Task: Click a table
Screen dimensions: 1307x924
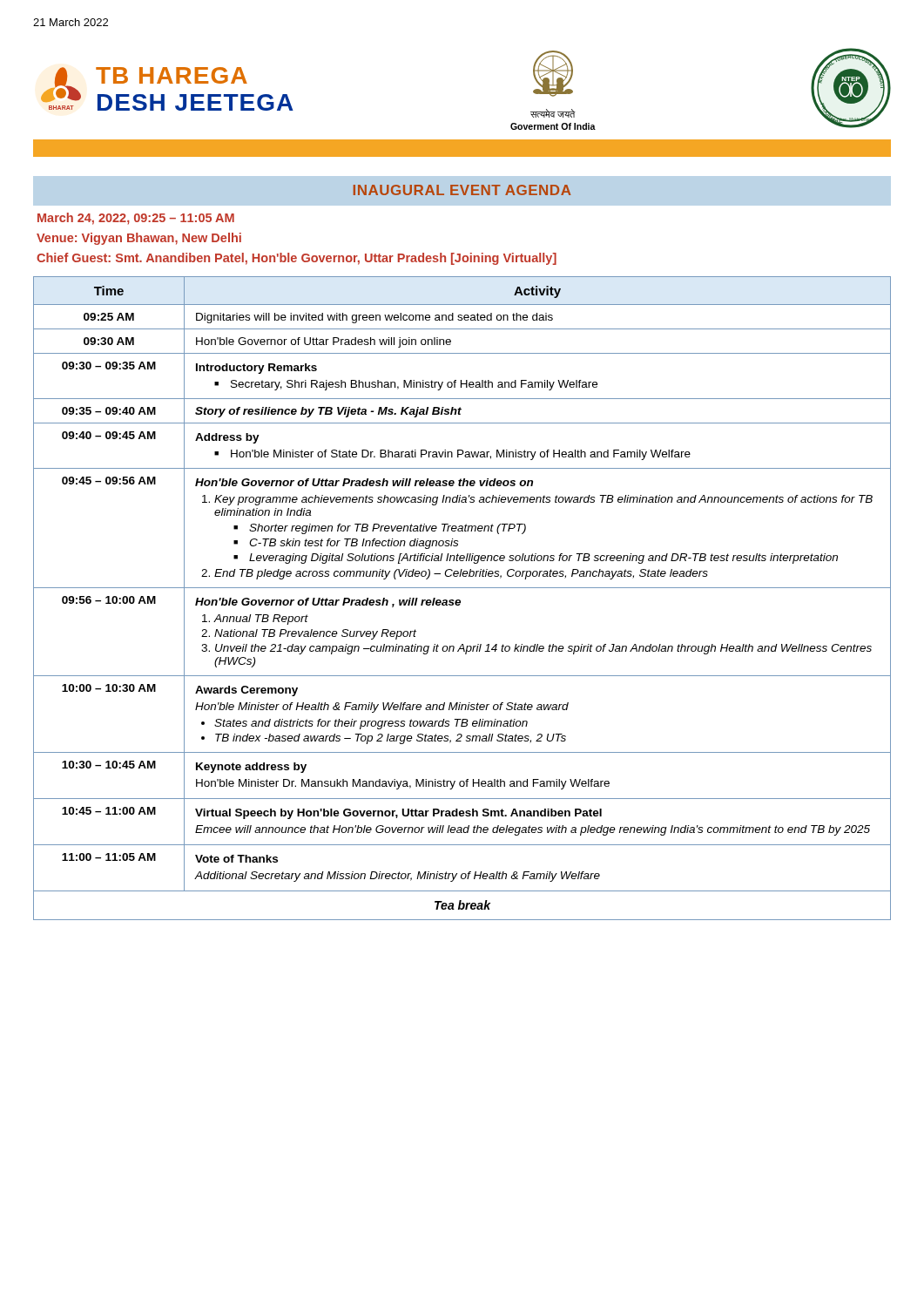Action: pos(462,598)
